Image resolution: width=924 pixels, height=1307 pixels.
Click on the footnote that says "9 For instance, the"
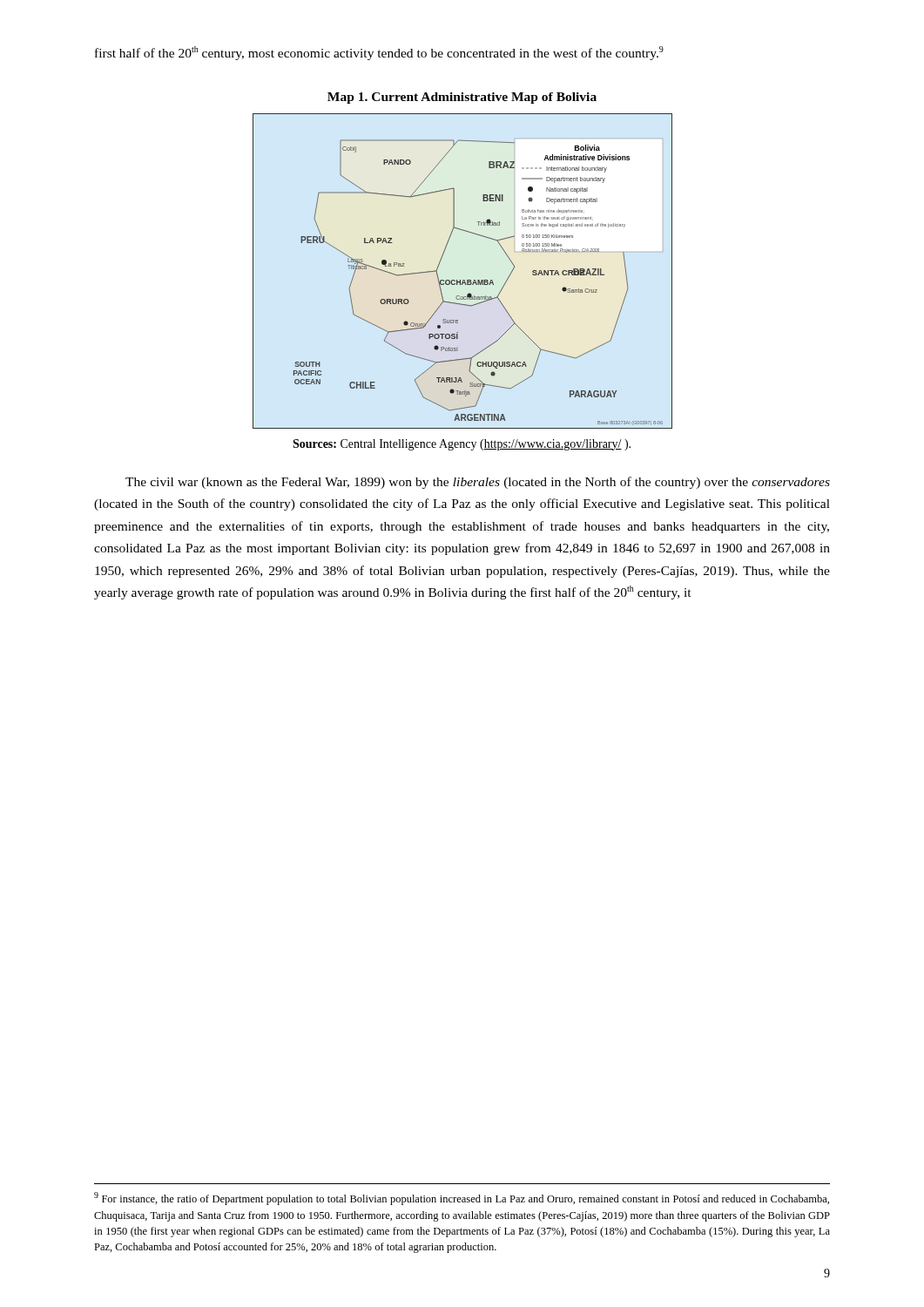pyautogui.click(x=462, y=1222)
